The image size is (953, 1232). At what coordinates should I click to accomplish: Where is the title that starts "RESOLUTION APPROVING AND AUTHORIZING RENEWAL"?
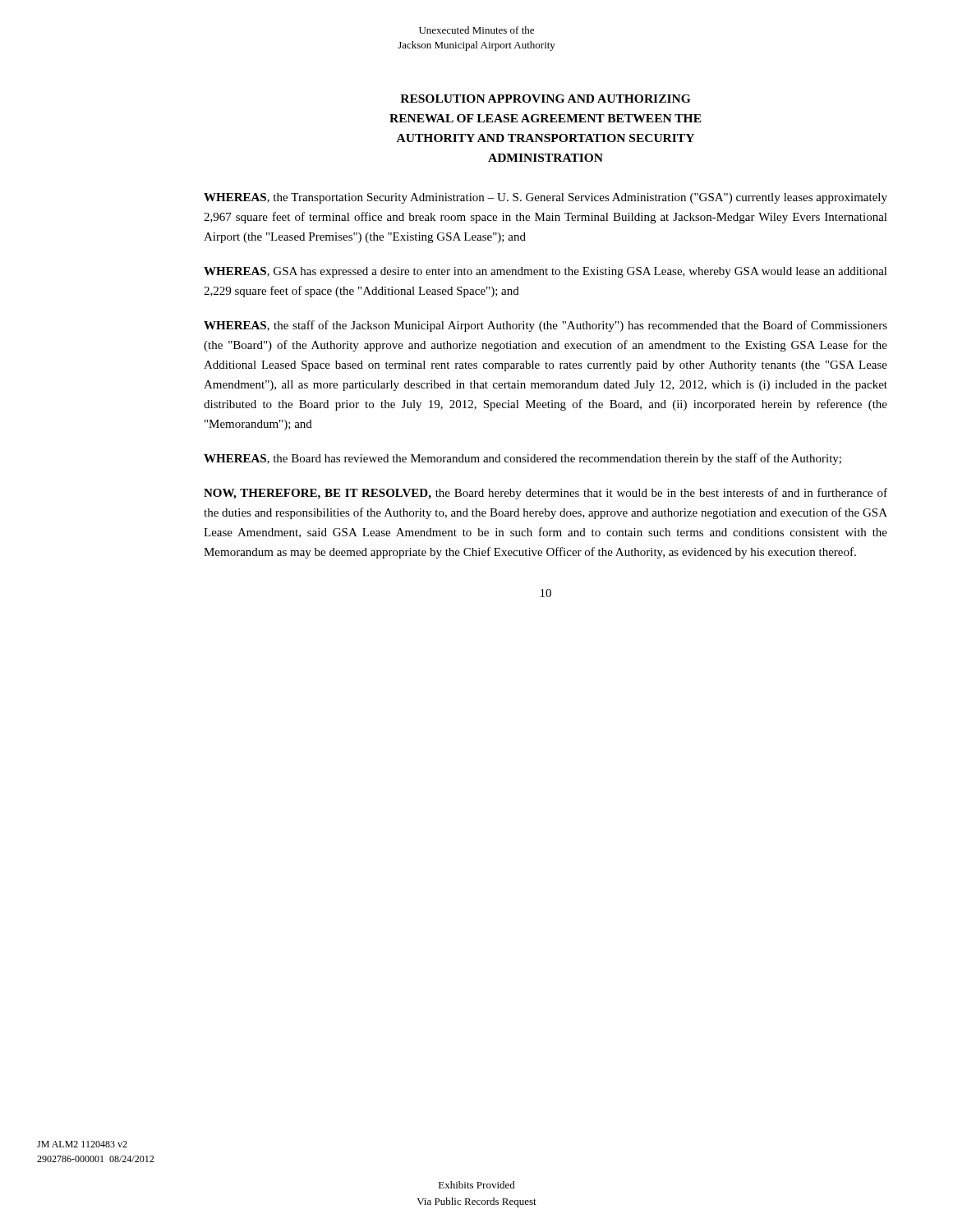pos(545,128)
